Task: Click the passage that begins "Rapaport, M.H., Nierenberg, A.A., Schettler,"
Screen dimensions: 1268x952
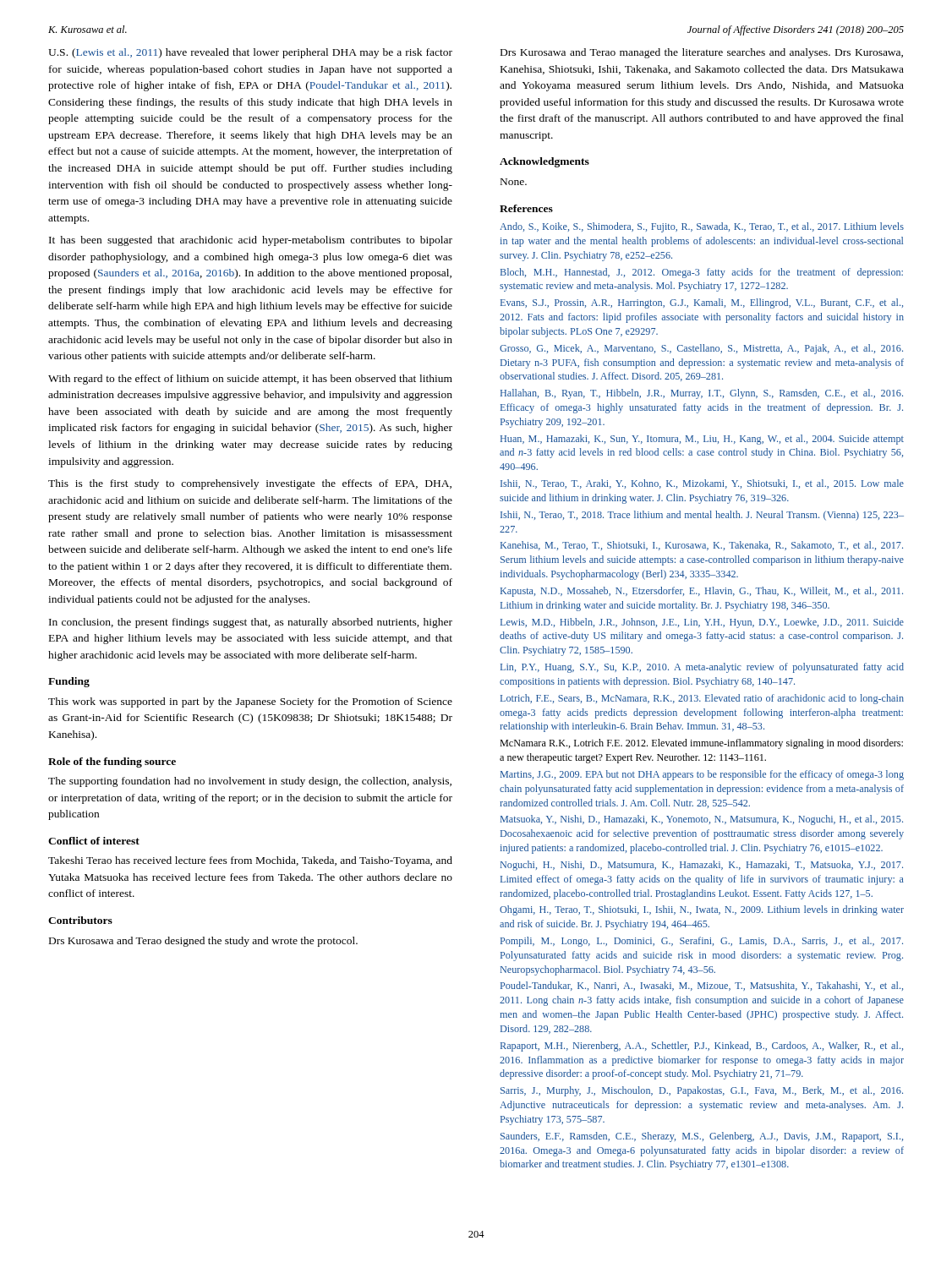Action: [x=702, y=1060]
